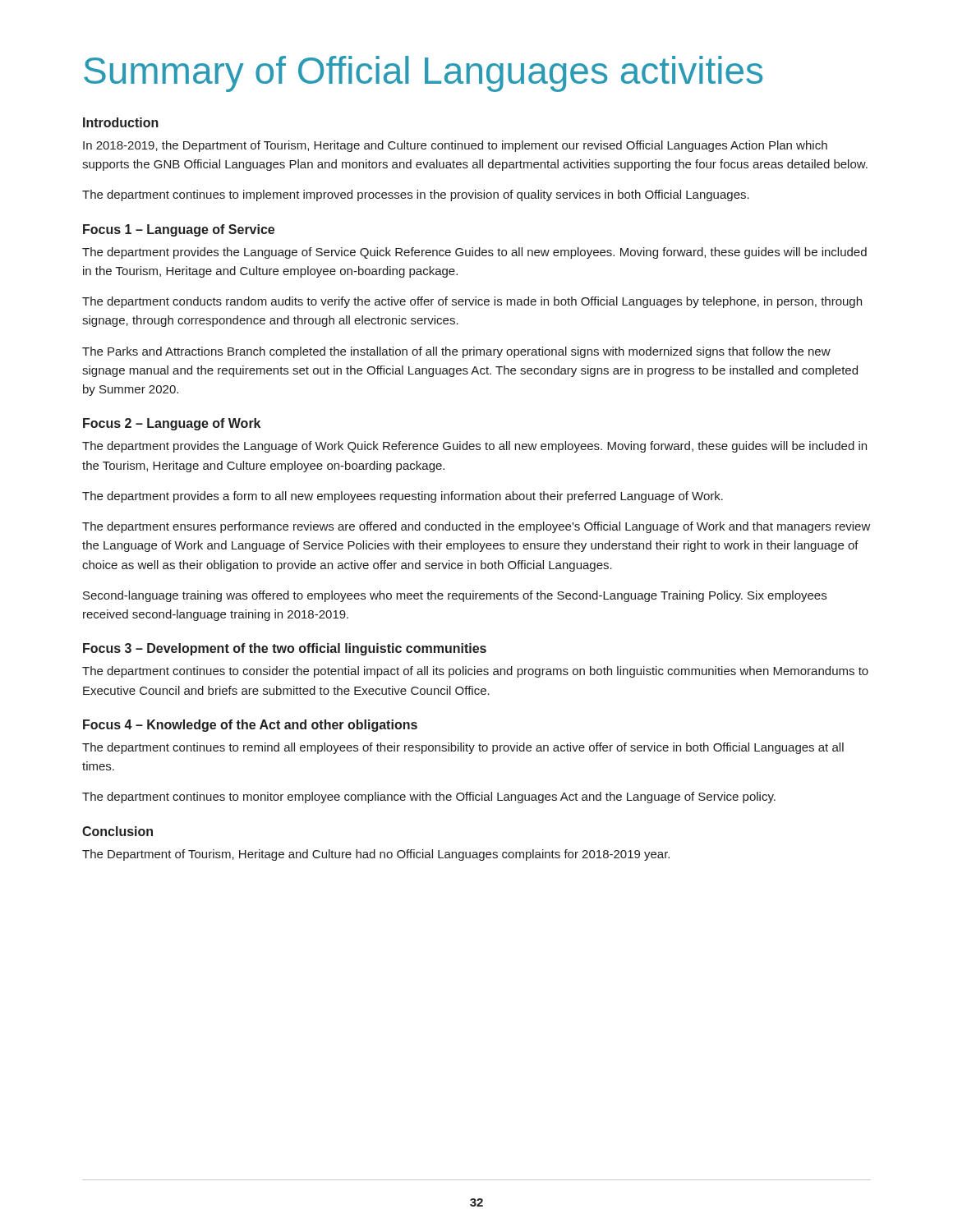Locate the text block that says "The Parks and Attractions Branch completed"
The image size is (953, 1232).
pos(470,370)
